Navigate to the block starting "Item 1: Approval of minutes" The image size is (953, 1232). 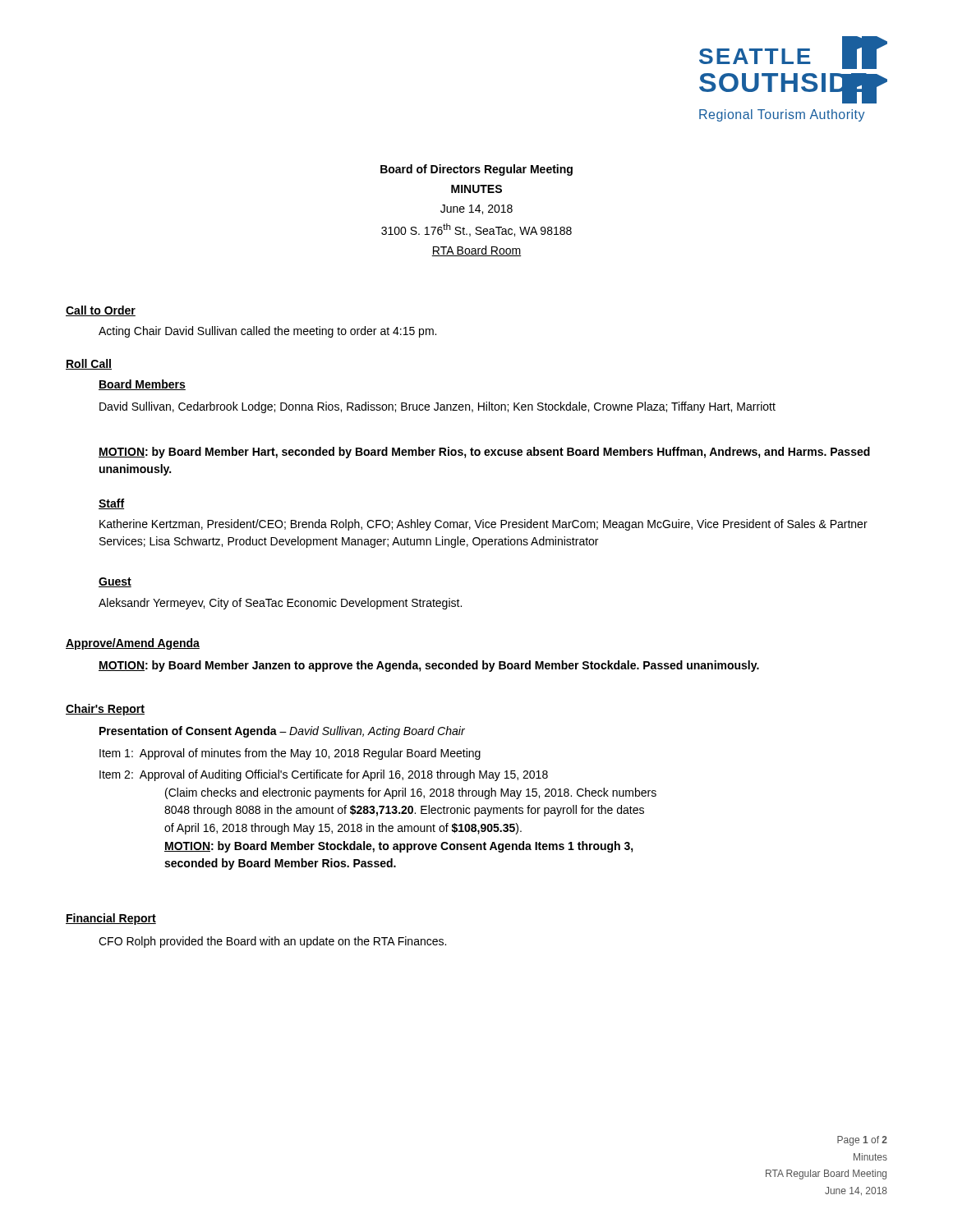[x=290, y=753]
